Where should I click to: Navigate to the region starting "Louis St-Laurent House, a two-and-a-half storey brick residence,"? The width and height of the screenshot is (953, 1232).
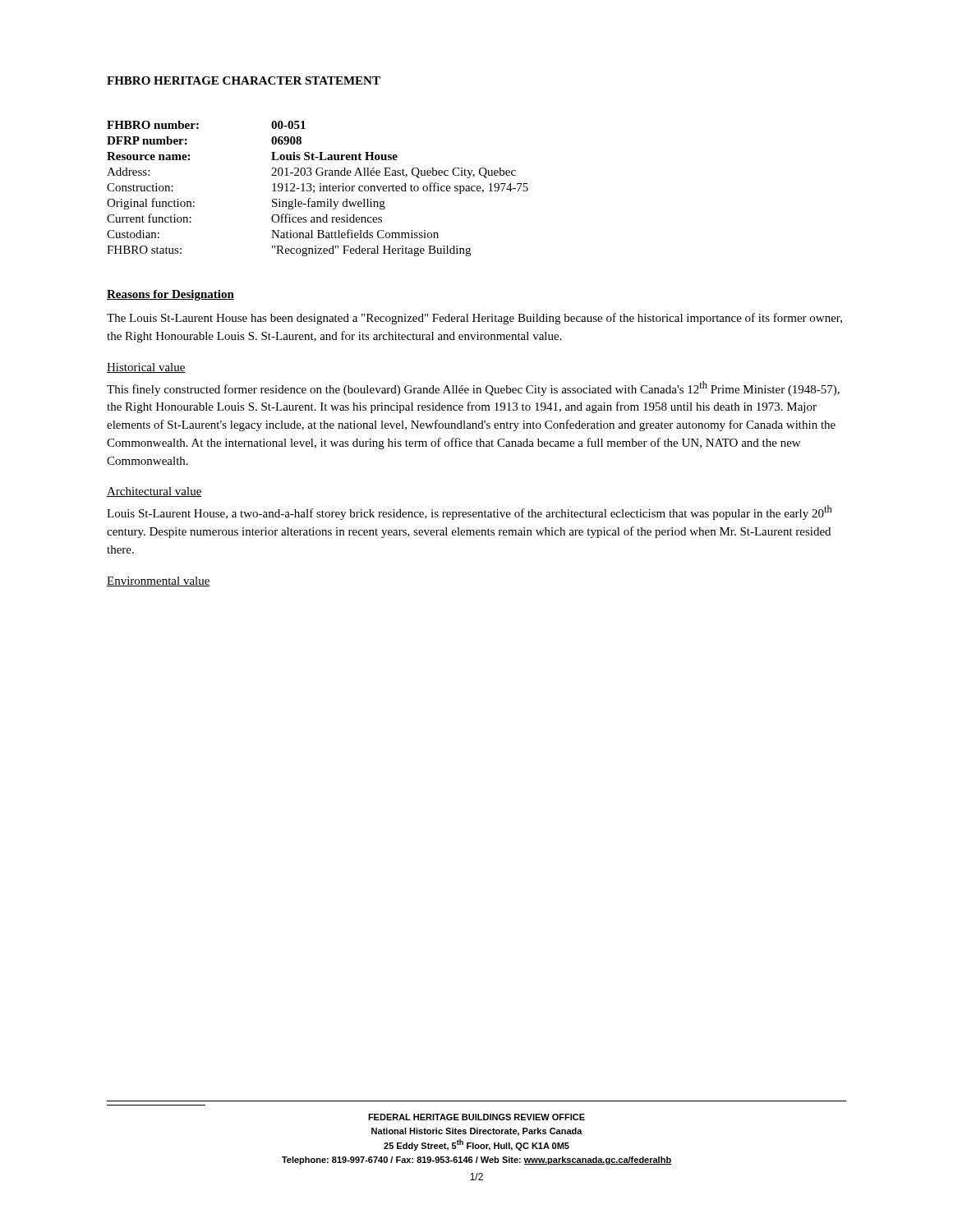click(469, 530)
